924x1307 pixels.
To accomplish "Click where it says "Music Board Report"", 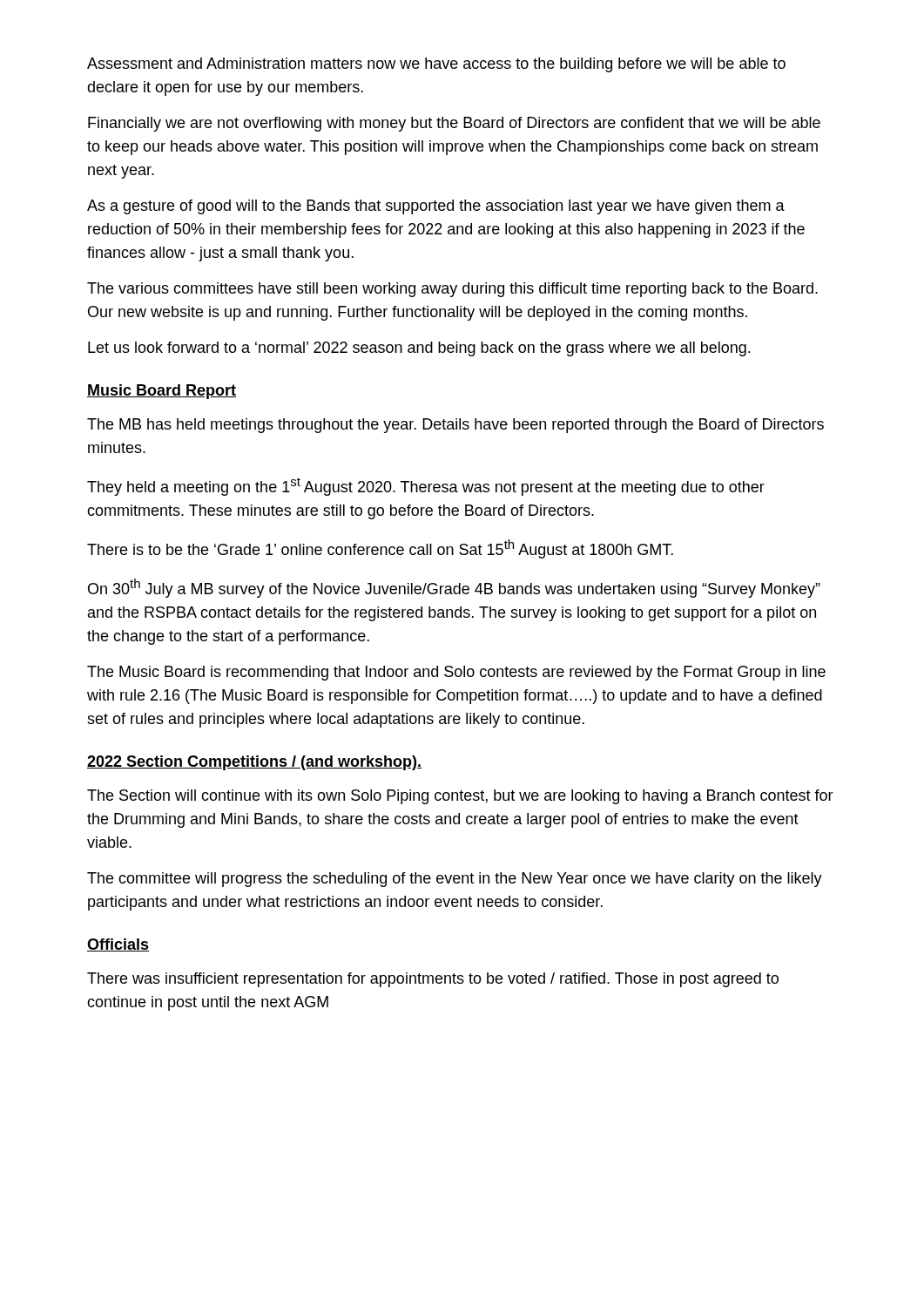I will pos(162,390).
